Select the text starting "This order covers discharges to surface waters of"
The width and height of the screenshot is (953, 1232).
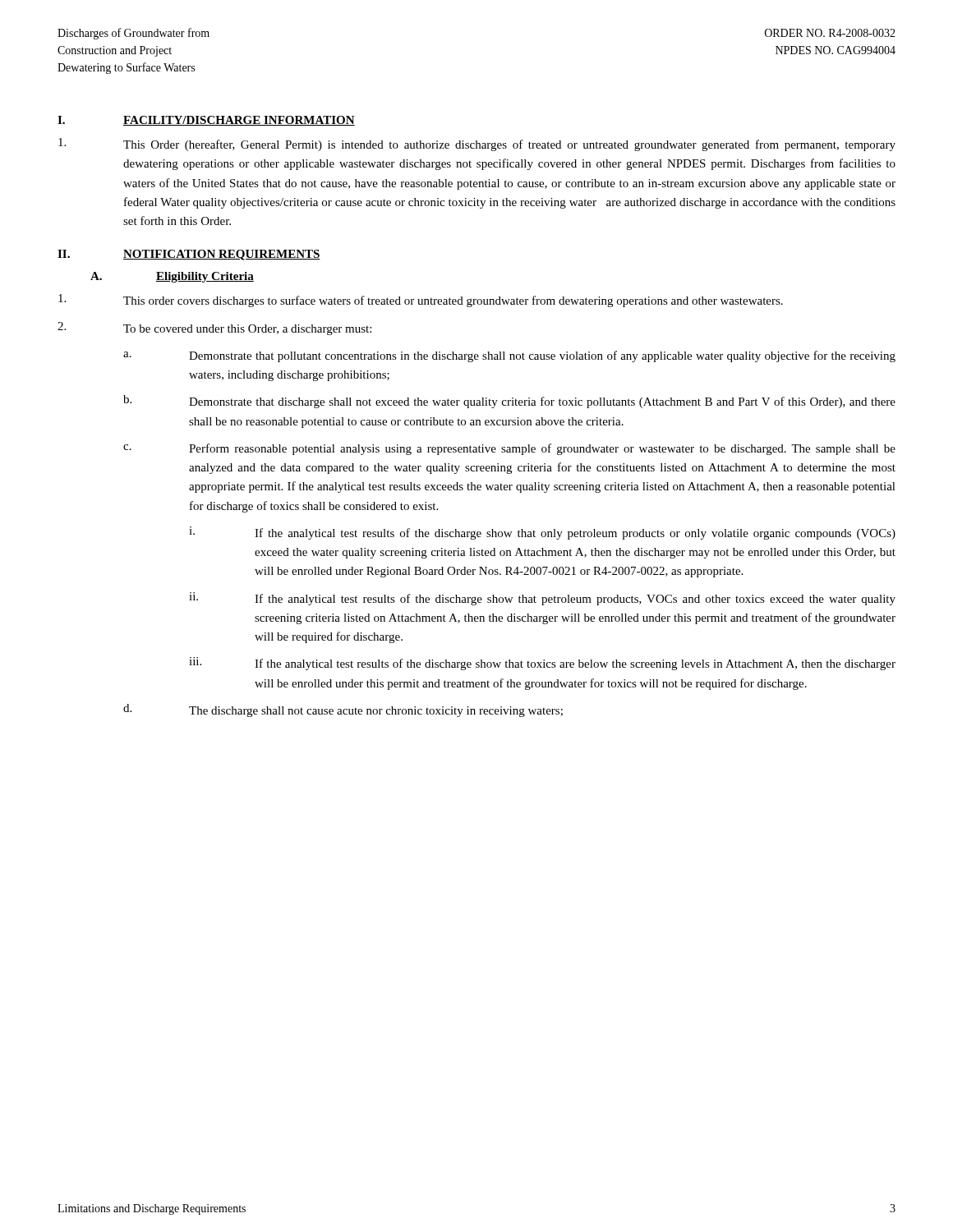(476, 301)
